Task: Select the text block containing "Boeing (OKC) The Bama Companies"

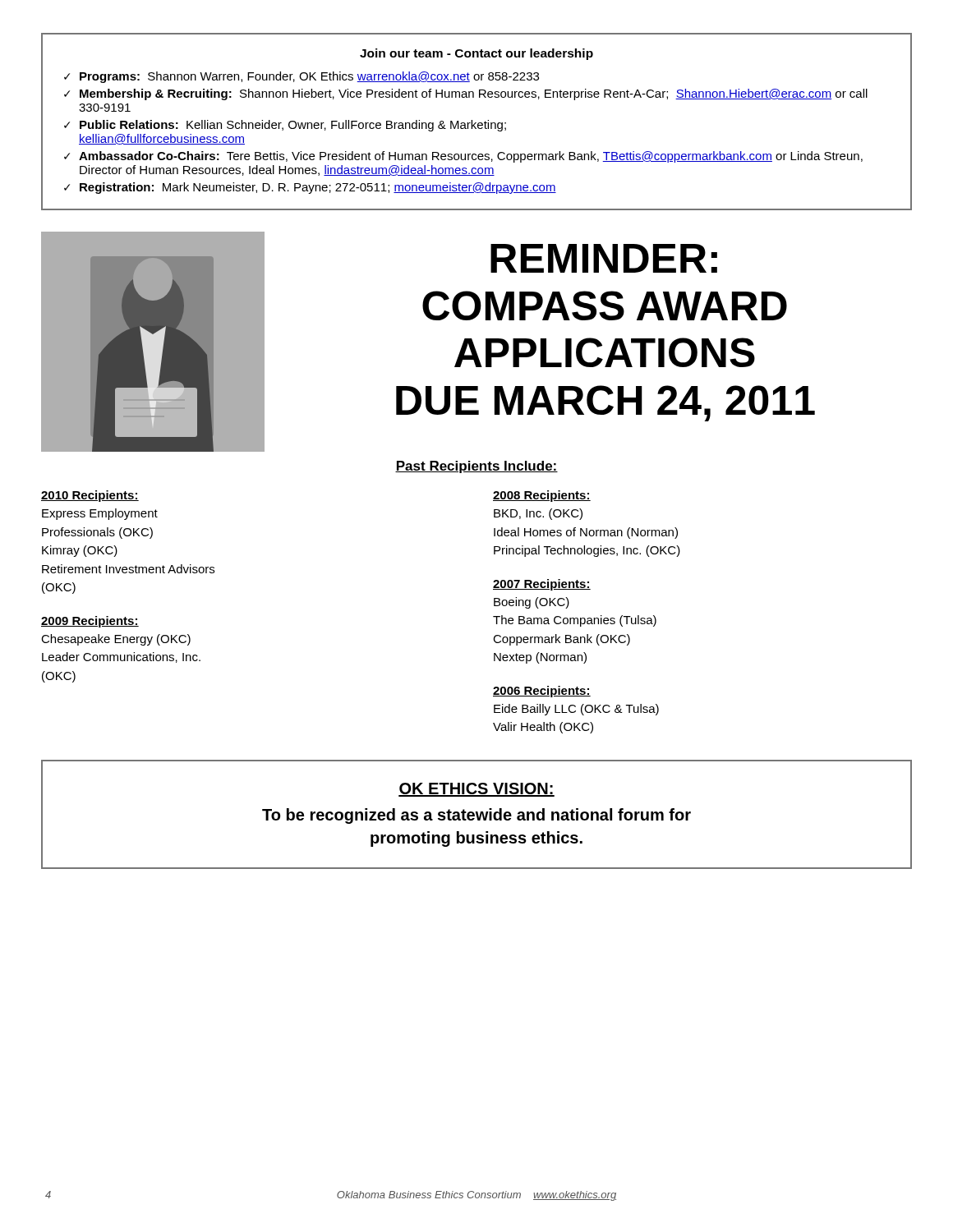Action: 575,629
